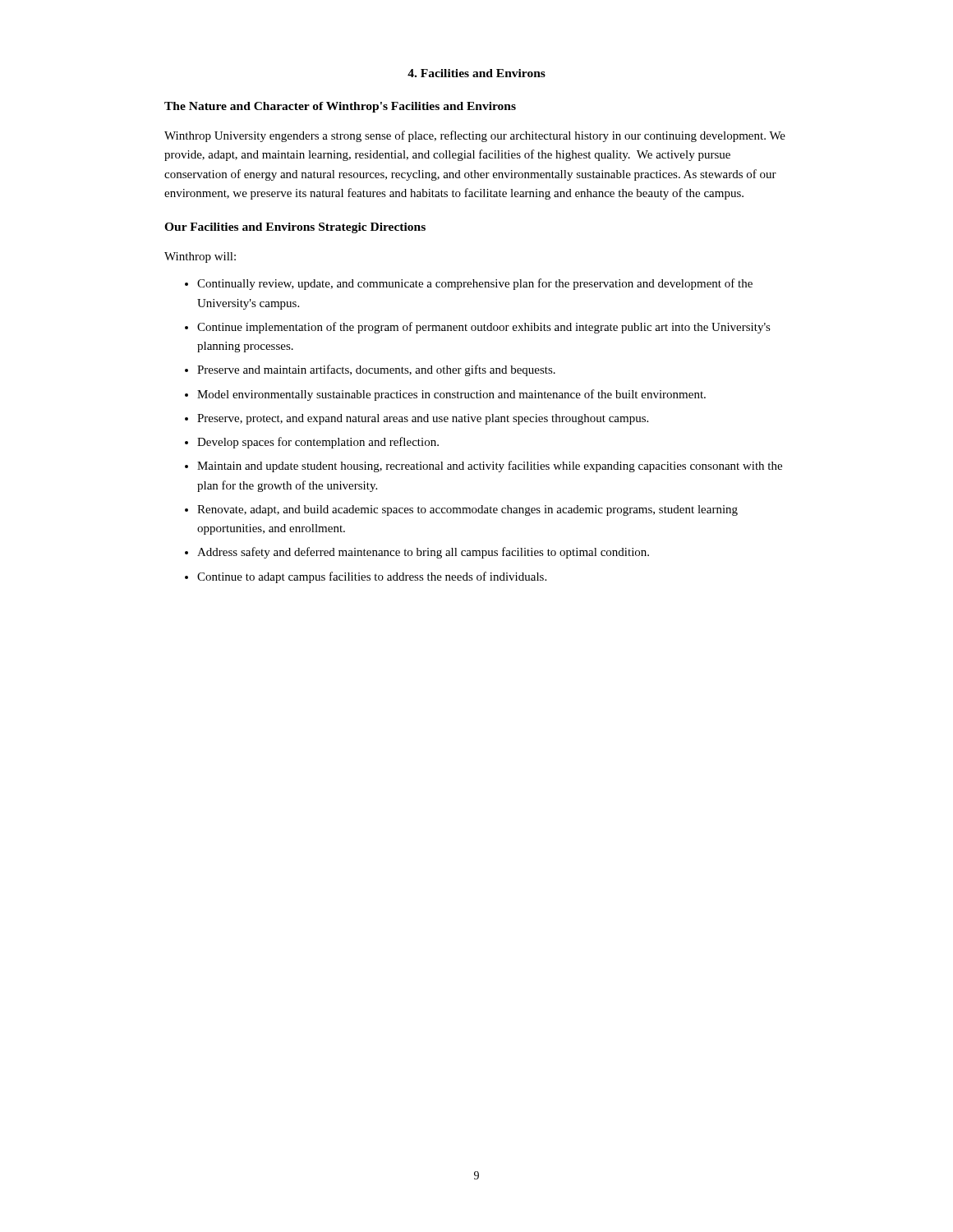Viewport: 953px width, 1232px height.
Task: Find the list item that reads "Continue implementation of the program of permanent"
Action: pos(484,336)
